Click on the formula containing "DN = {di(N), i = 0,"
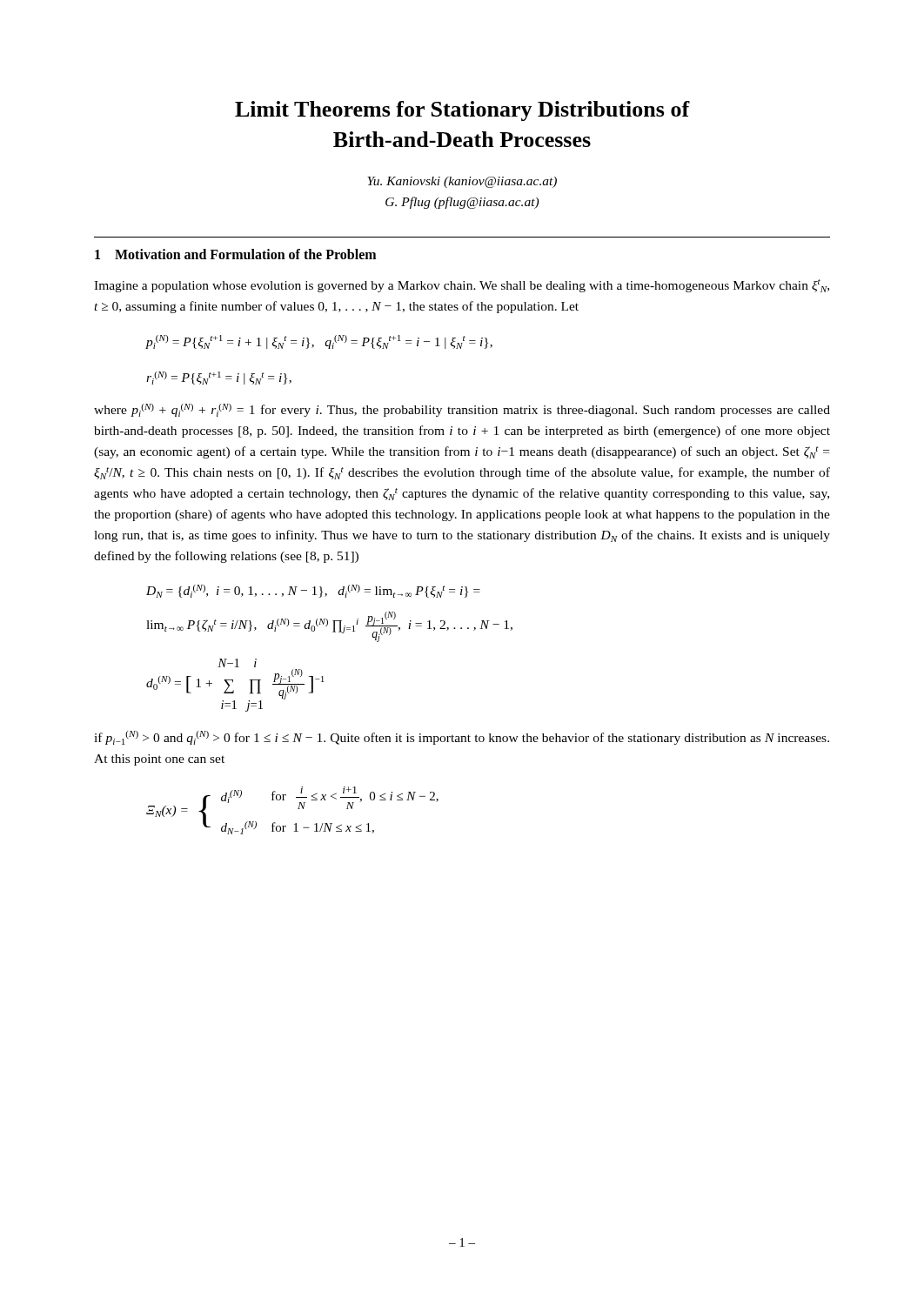The width and height of the screenshot is (924, 1305). 313,591
